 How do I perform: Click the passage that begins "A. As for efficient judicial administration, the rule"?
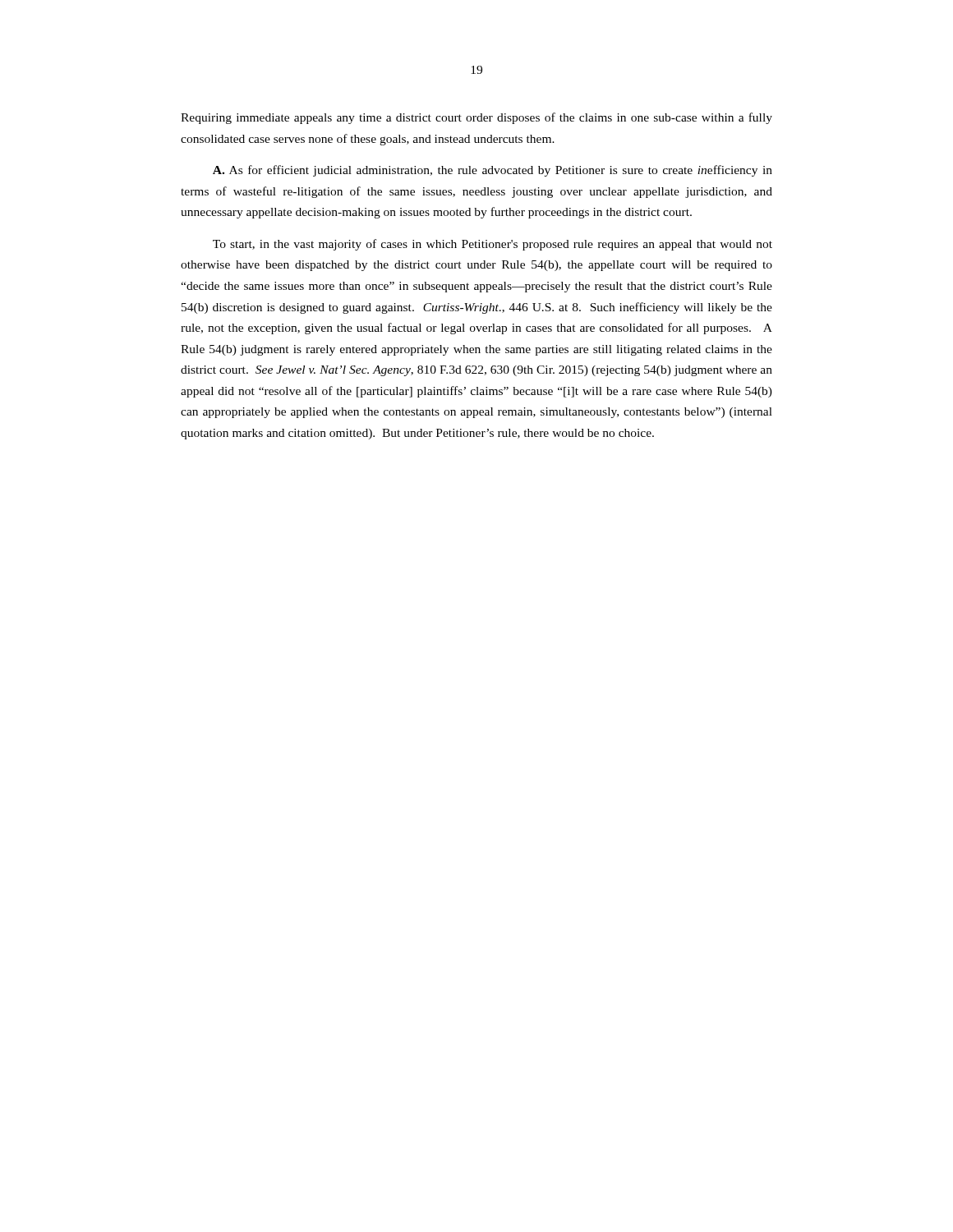(476, 191)
